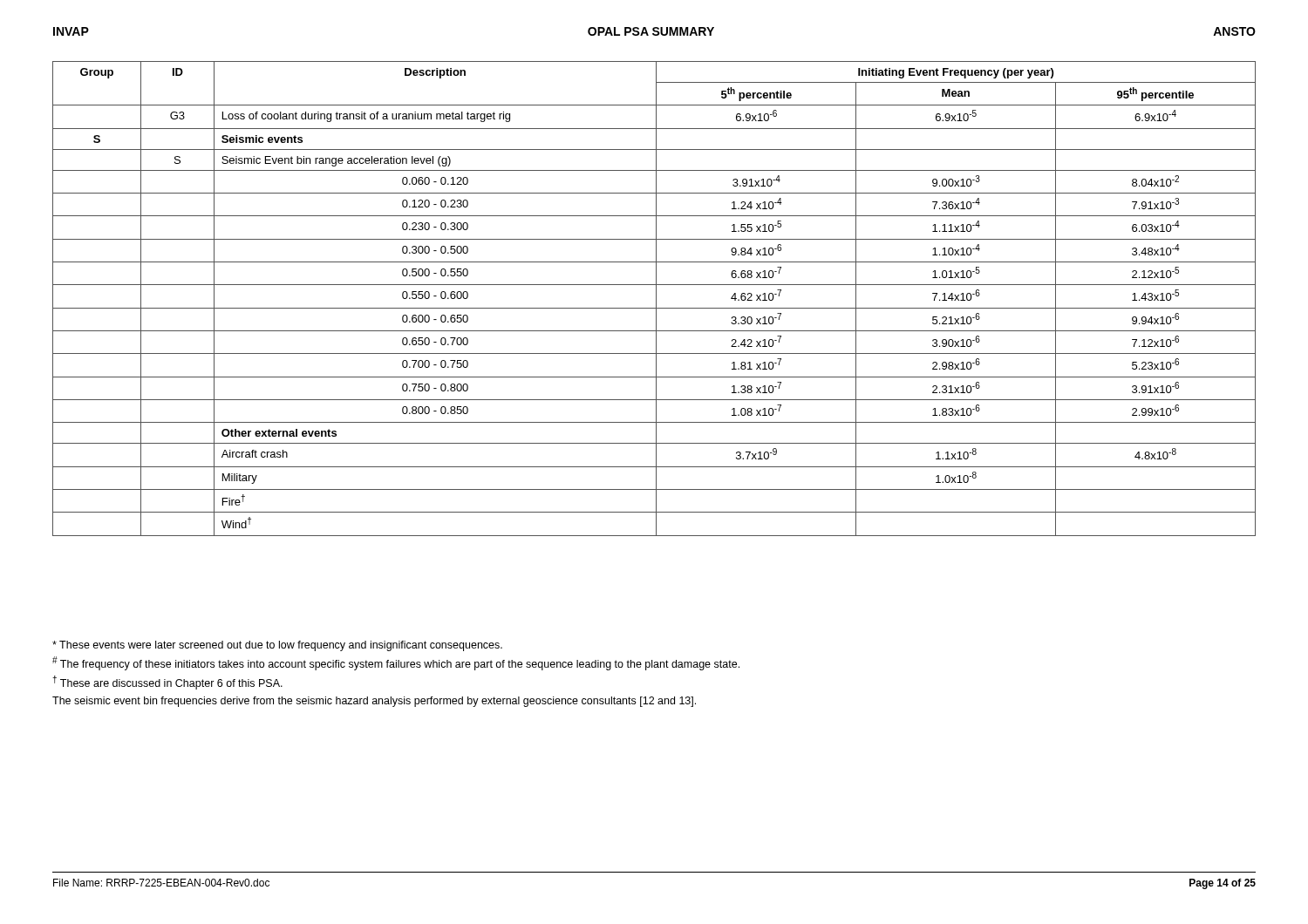Point to the block starting "These events were later screened out"
The height and width of the screenshot is (924, 1308).
278,645
